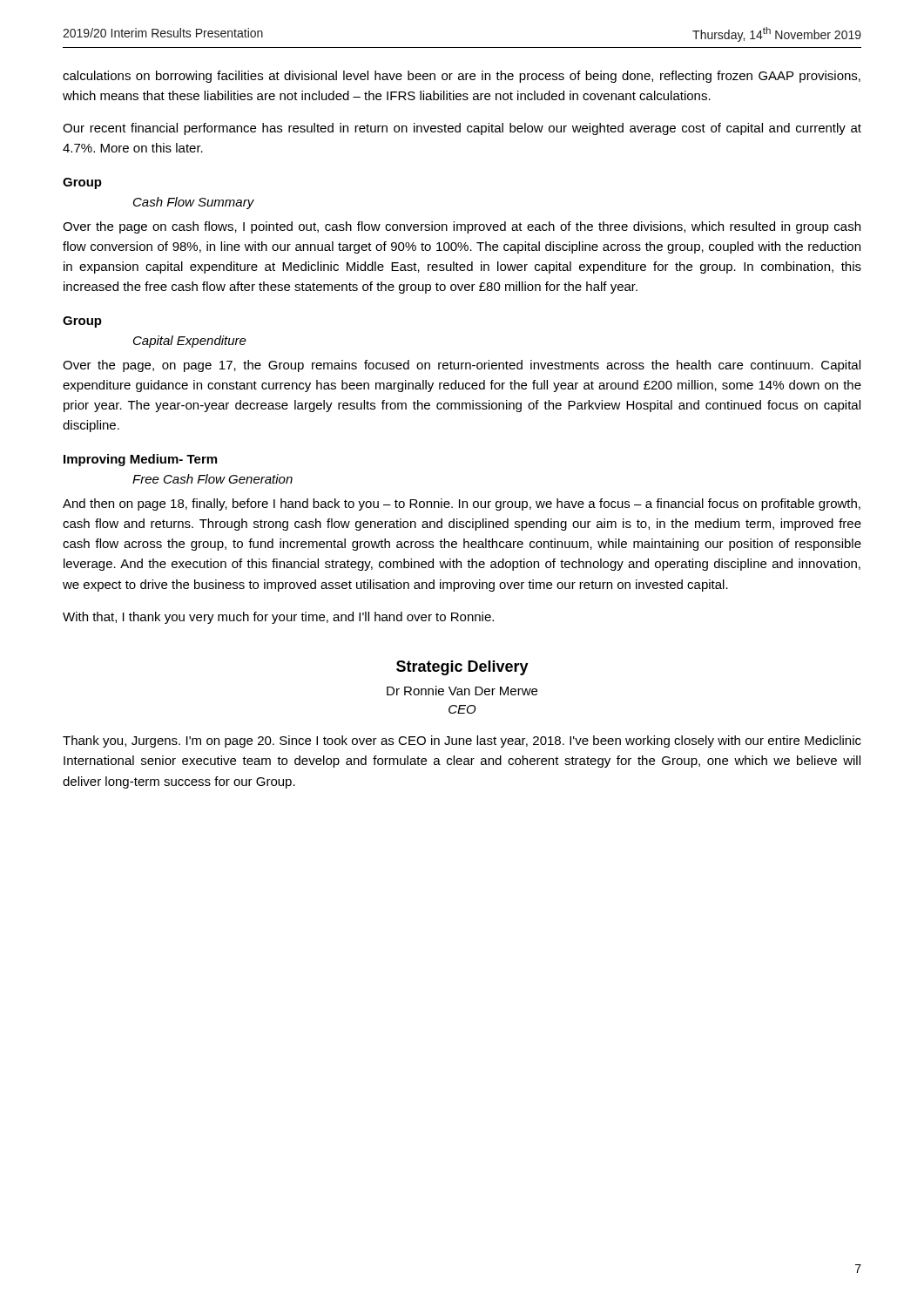Point to the block beginning "Over the page,"
924x1307 pixels.
point(462,395)
